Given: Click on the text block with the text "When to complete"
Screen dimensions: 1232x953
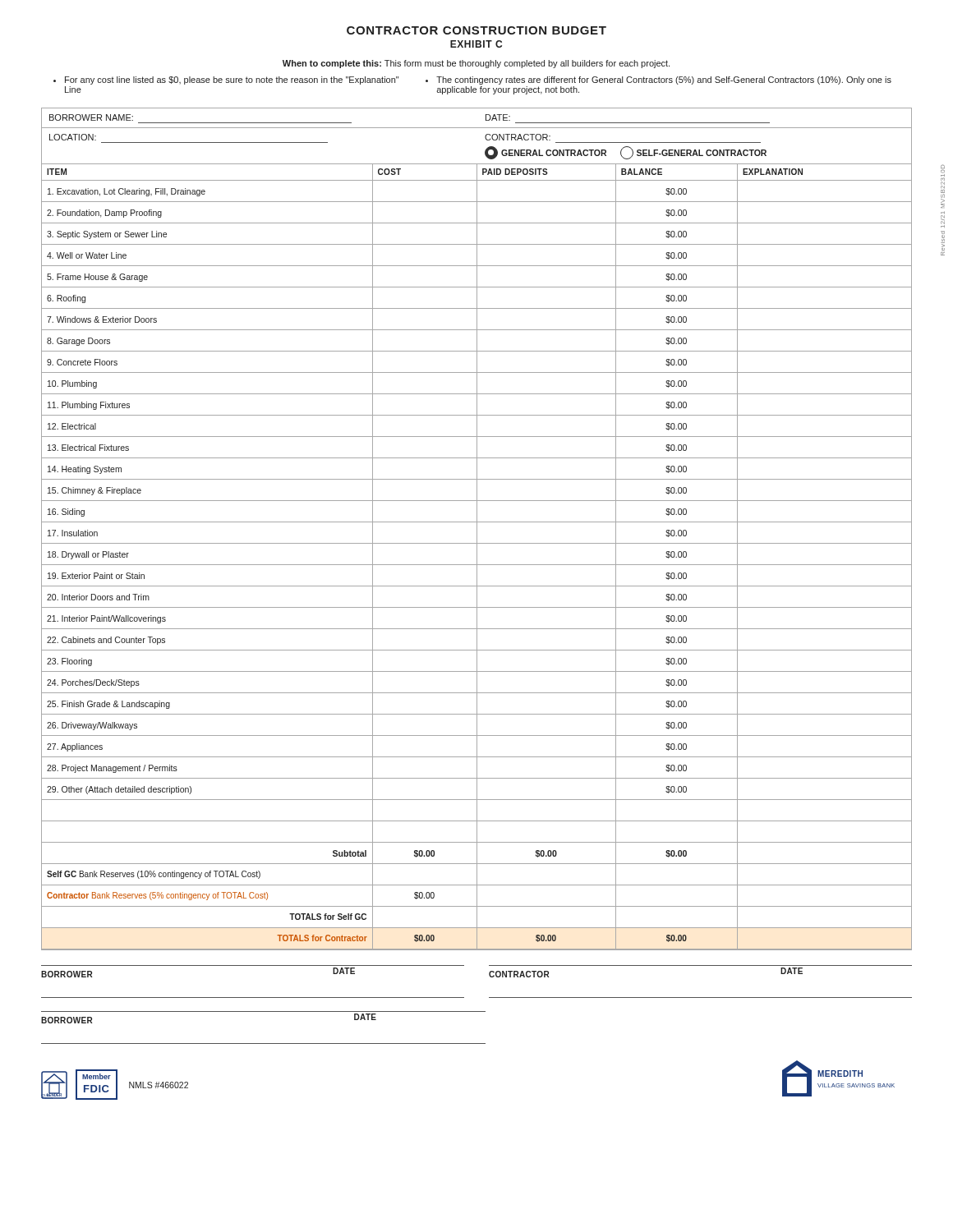Looking at the screenshot, I should coord(476,63).
